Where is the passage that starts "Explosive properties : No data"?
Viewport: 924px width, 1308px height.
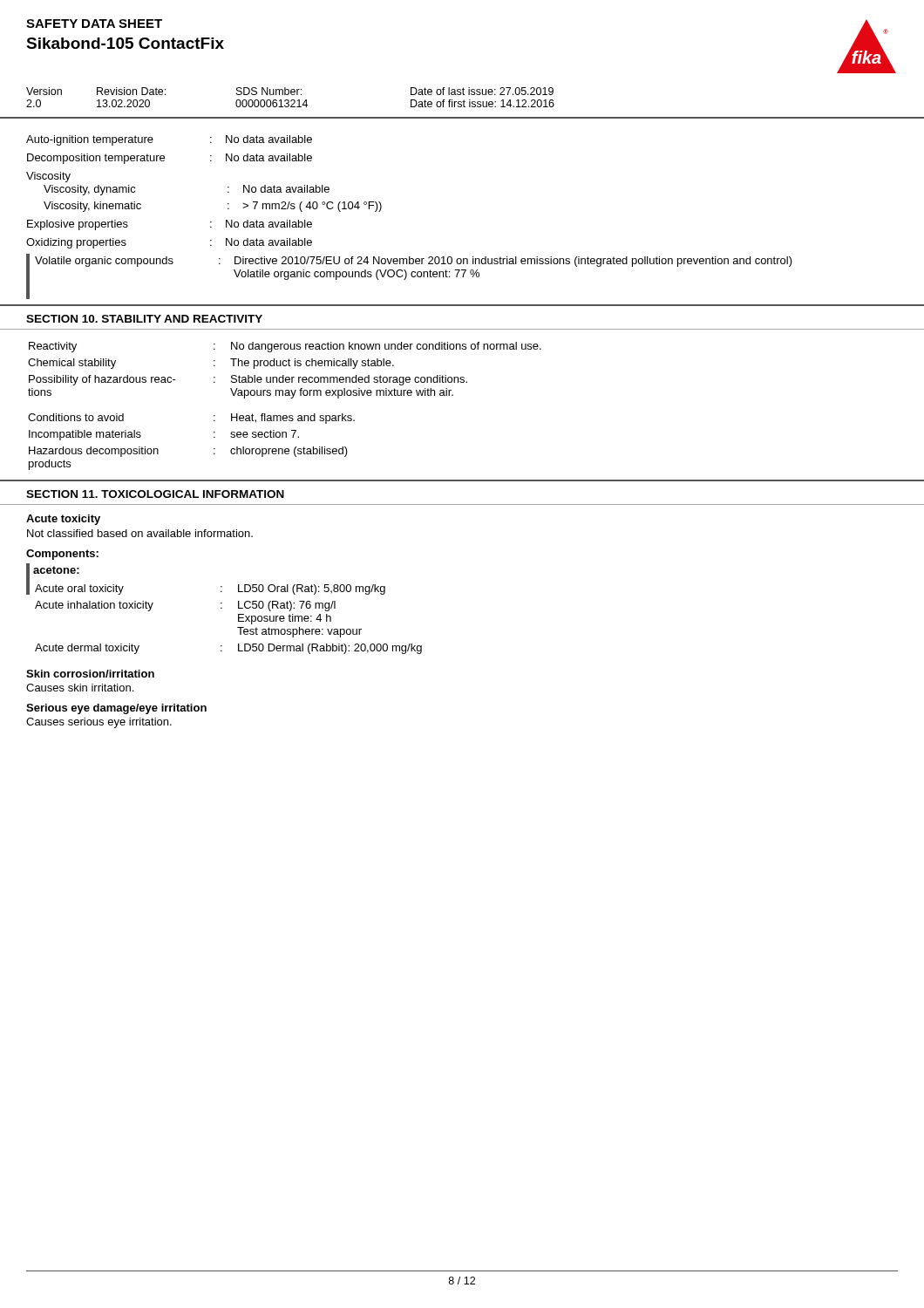tap(80, 225)
